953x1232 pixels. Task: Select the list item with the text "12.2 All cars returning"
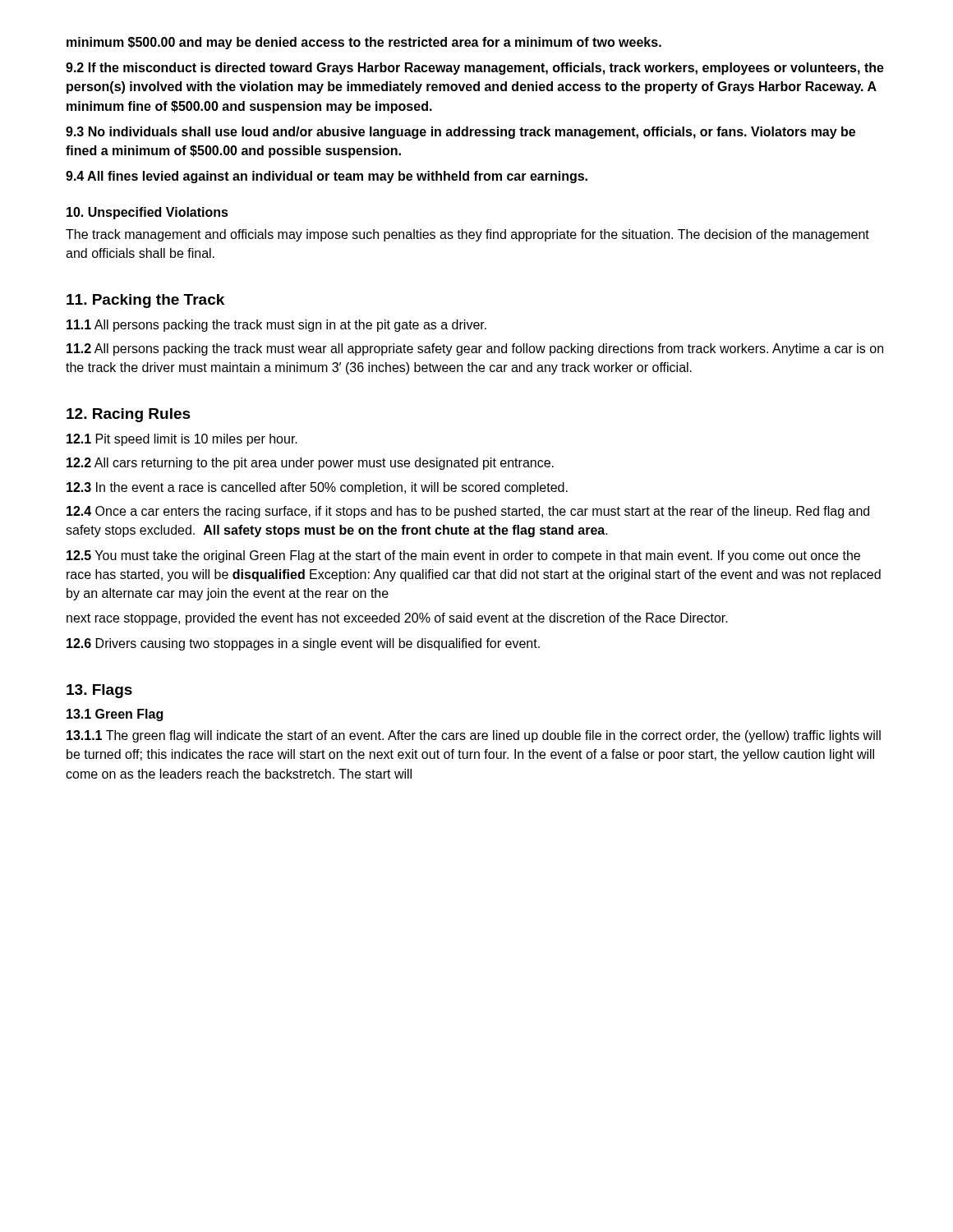pos(310,463)
